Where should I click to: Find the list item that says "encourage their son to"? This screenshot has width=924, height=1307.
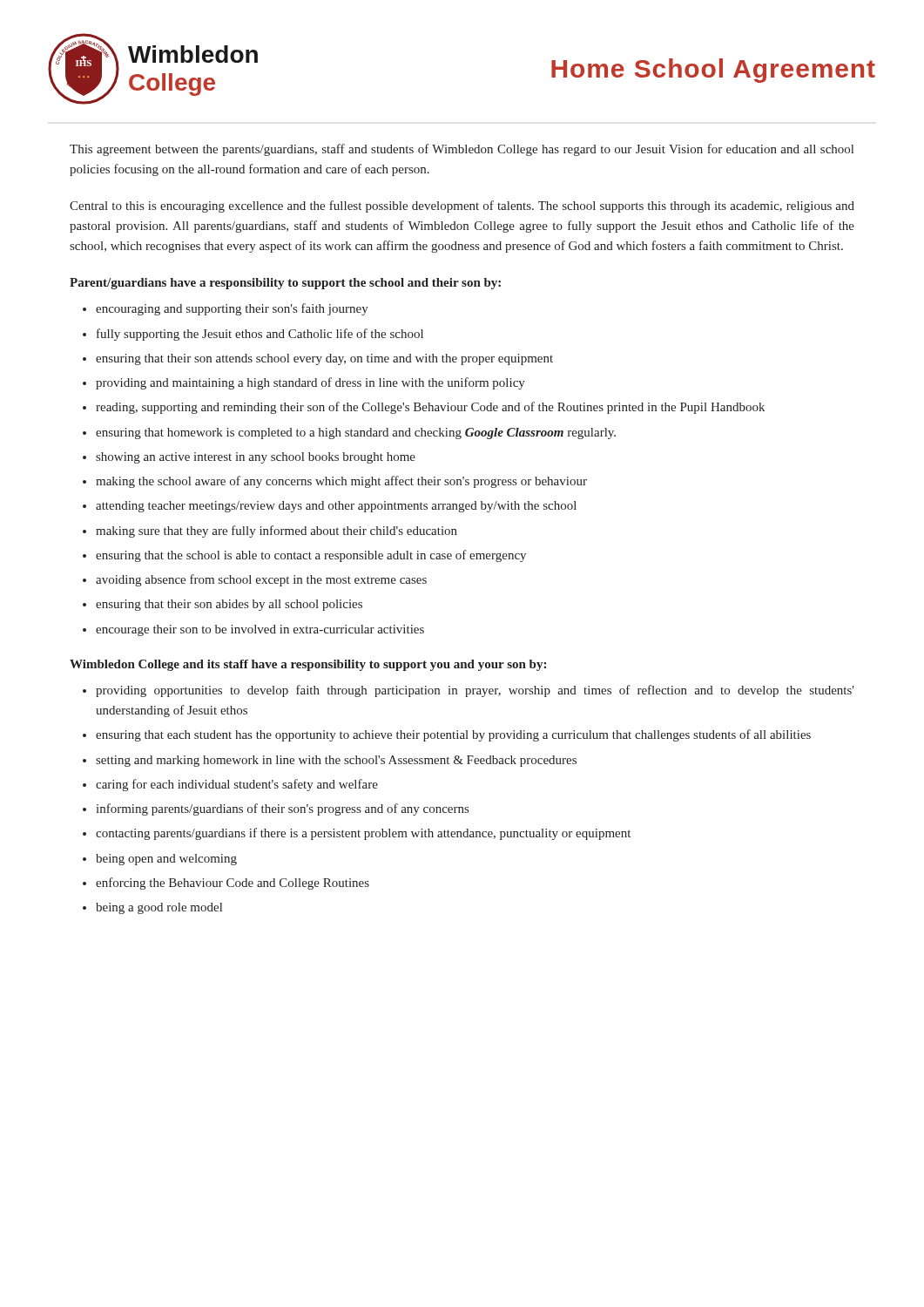click(260, 629)
